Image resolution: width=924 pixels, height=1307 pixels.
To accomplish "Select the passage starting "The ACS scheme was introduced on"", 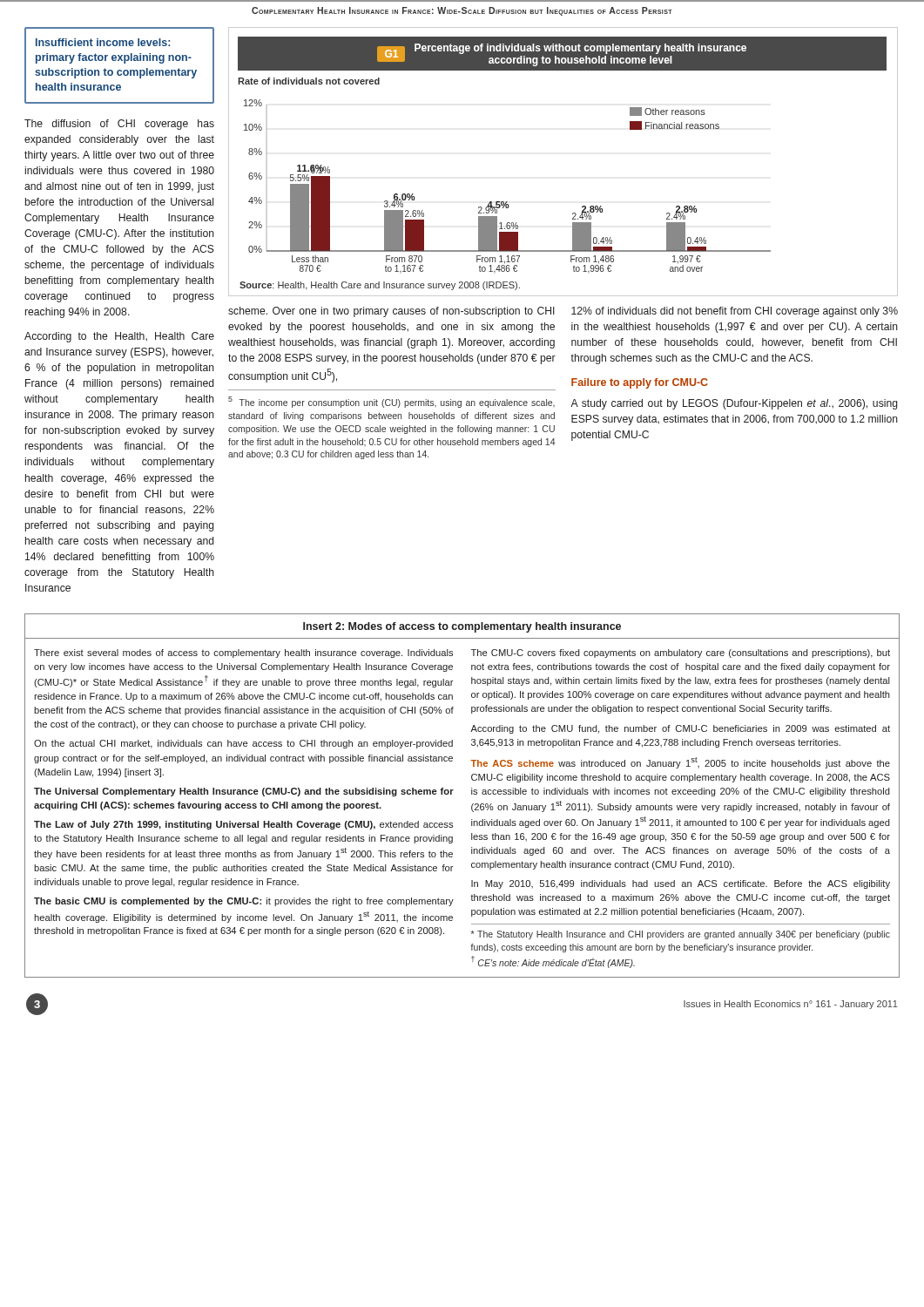I will click(680, 812).
